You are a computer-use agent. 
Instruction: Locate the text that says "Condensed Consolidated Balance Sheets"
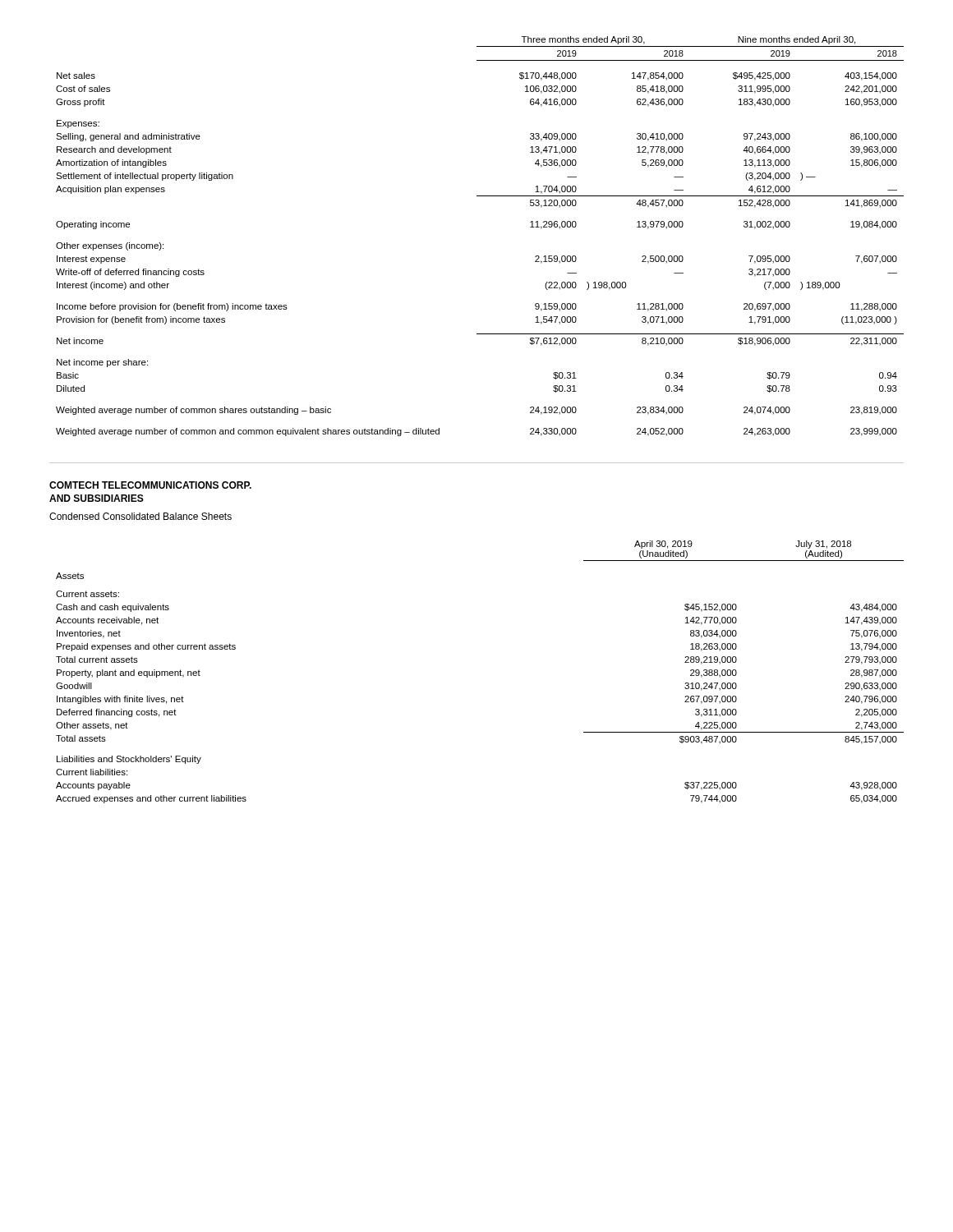point(141,517)
